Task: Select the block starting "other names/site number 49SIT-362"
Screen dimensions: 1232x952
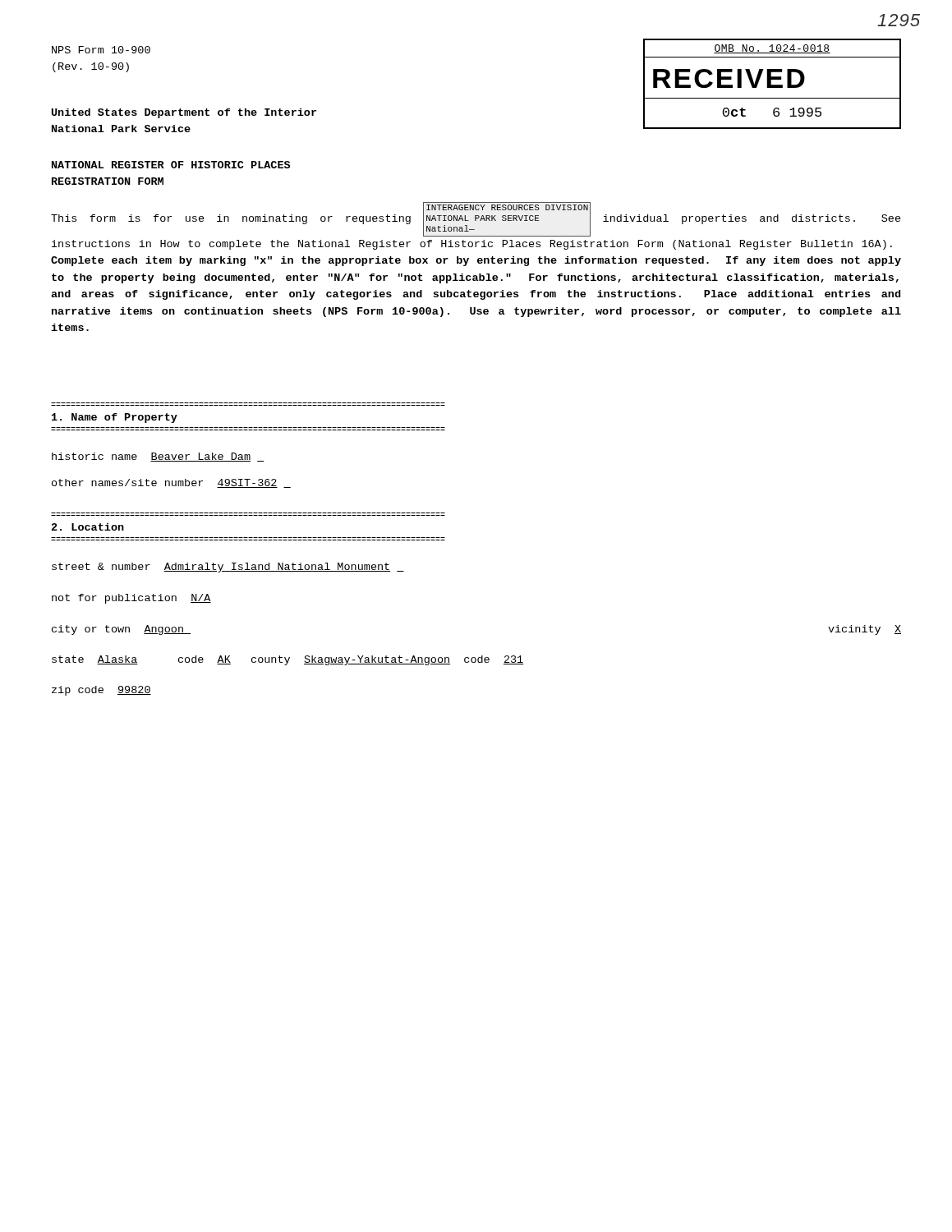Action: tap(171, 483)
